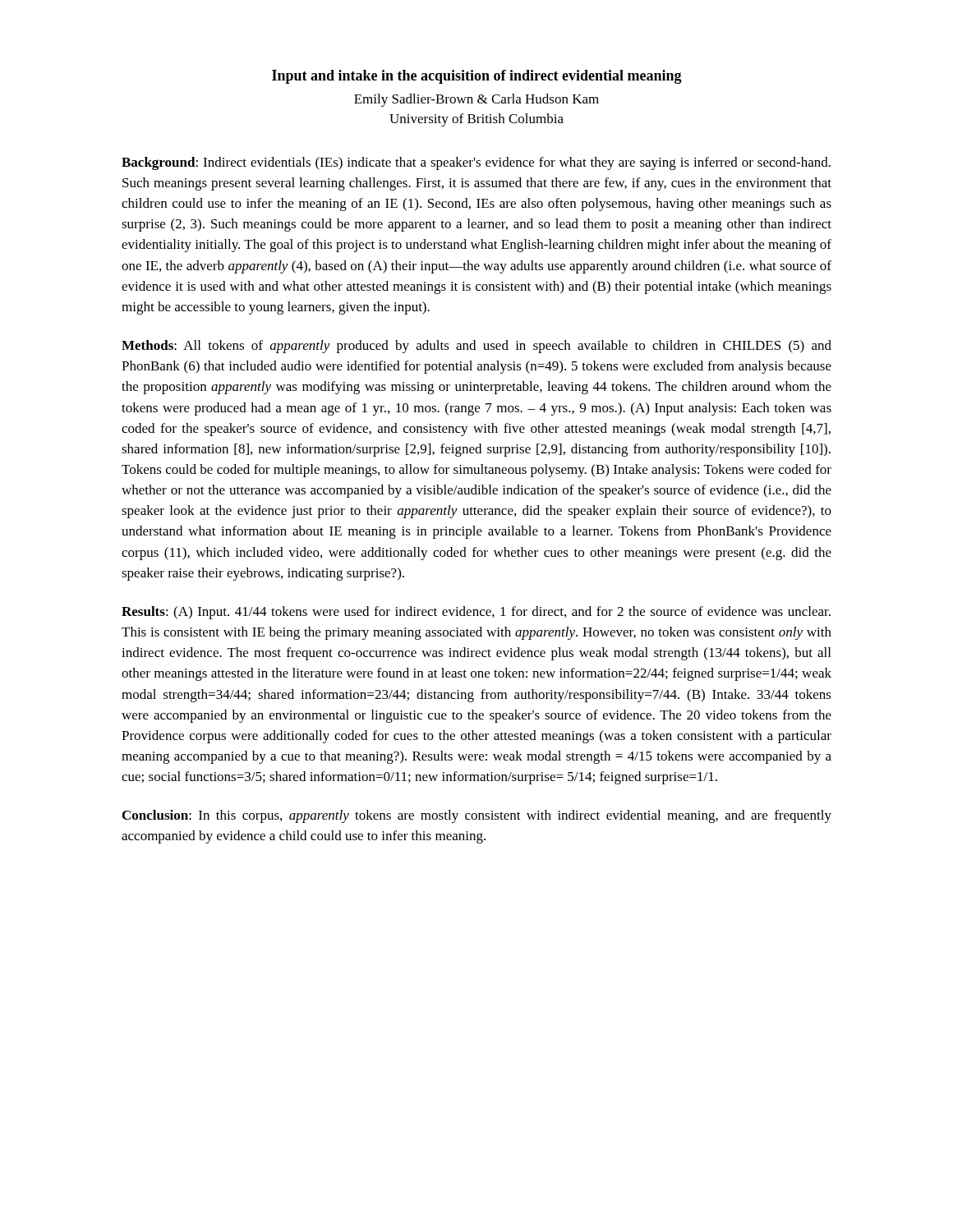Navigate to the text starting "Conclusion: In this corpus, apparently tokens are"

(x=476, y=826)
